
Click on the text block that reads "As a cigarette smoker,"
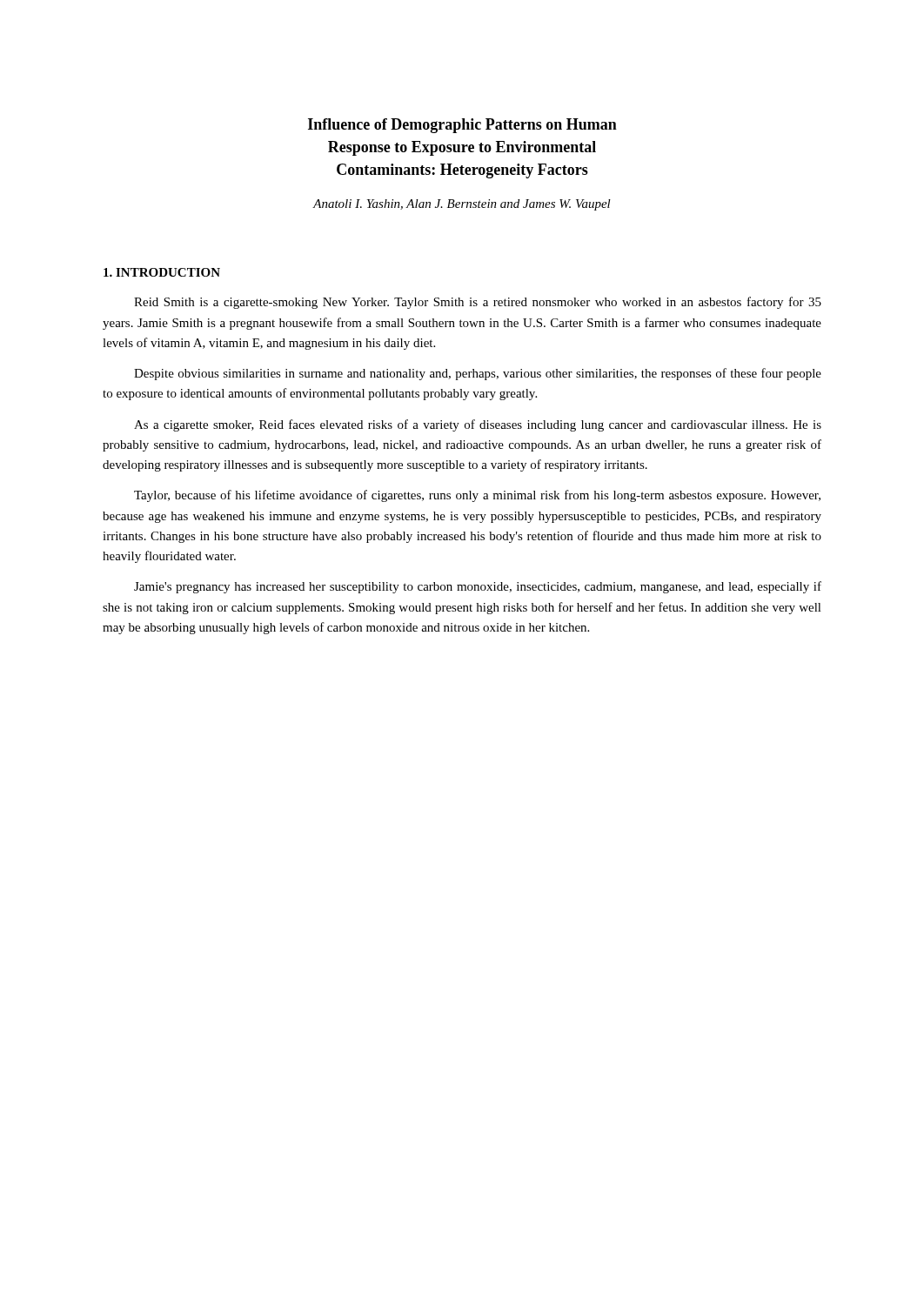[462, 444]
